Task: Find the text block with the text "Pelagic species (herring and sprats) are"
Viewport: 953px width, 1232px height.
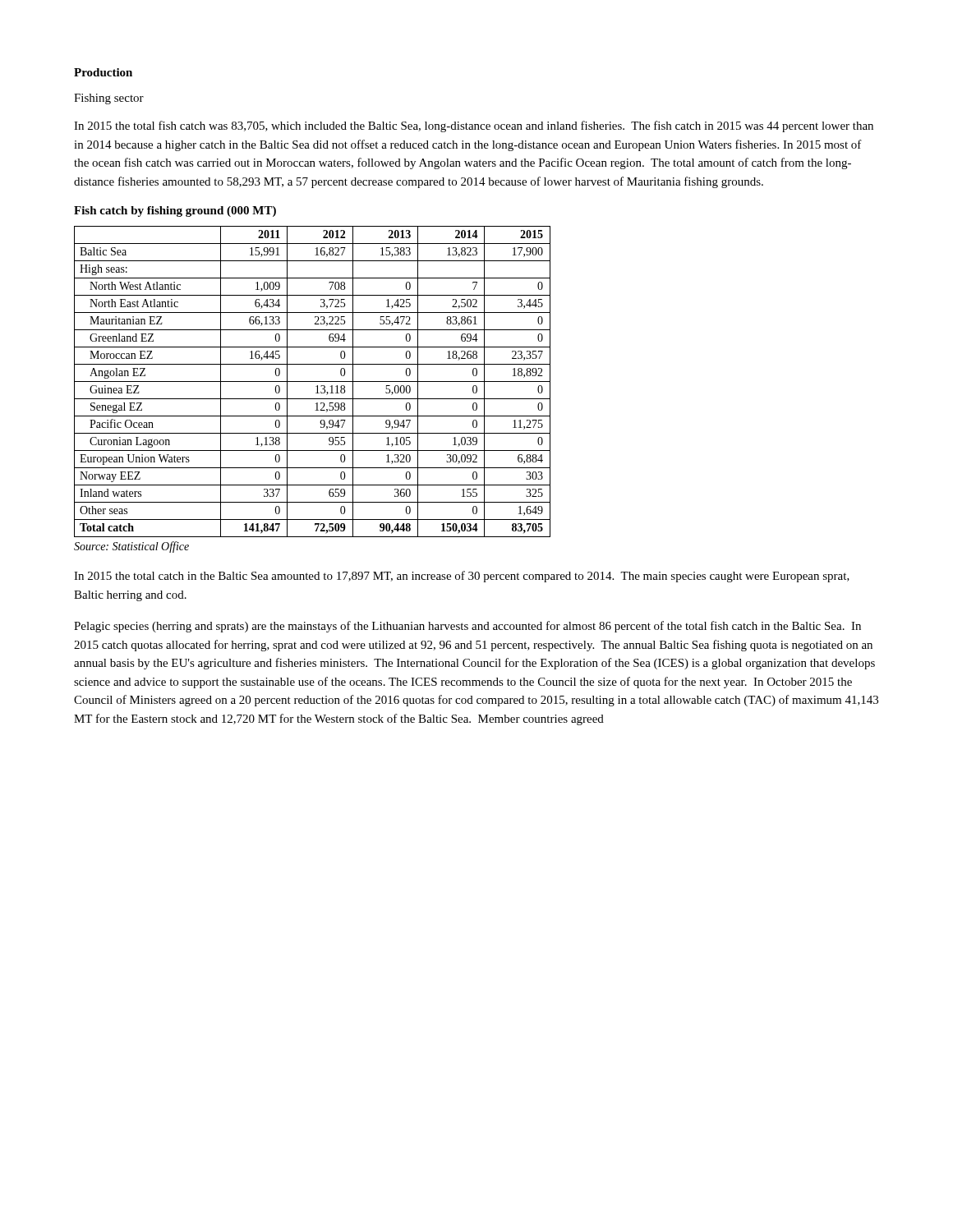Action: click(476, 672)
